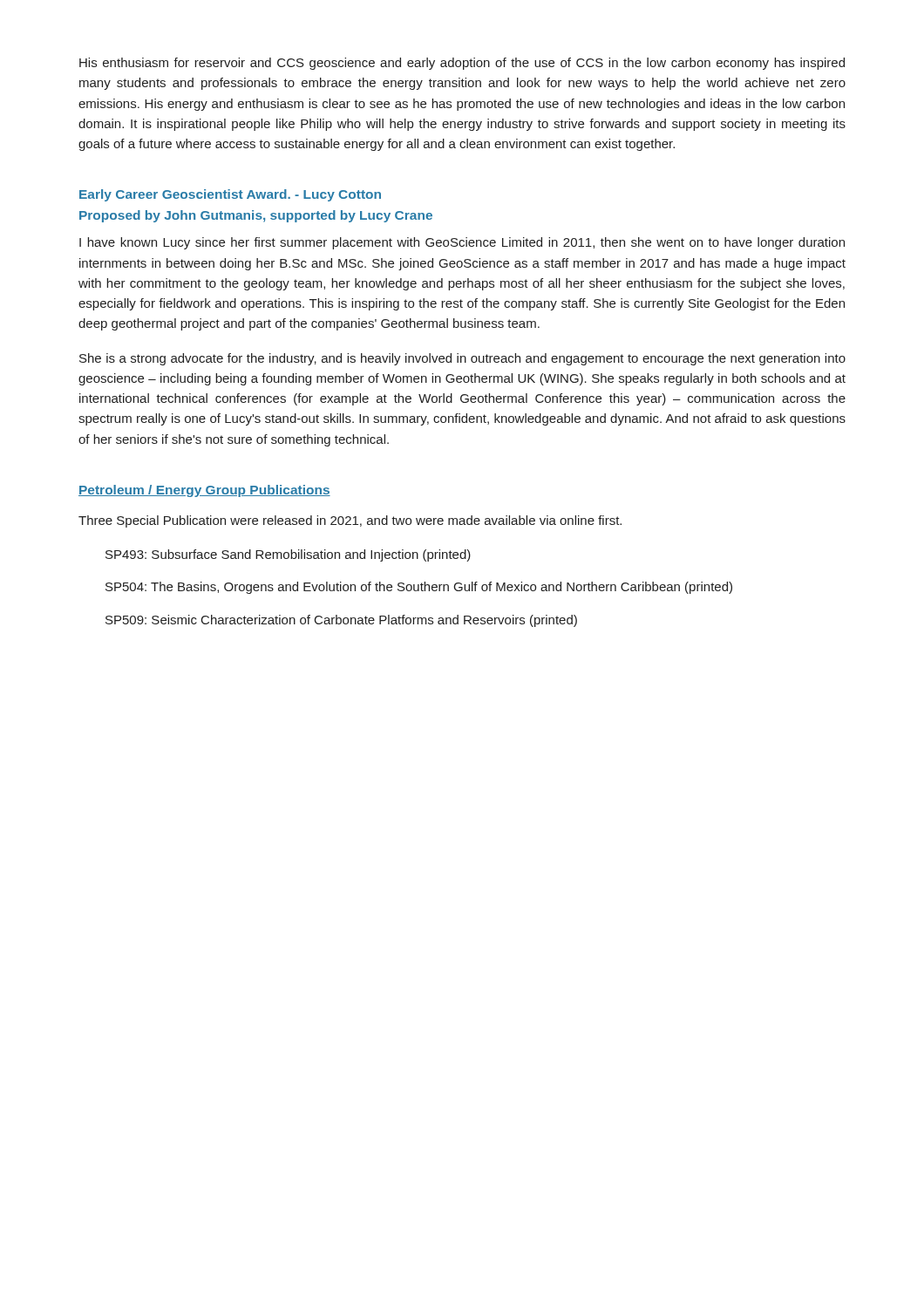Click the passage that begins "SP504: The Basins,"

(475, 587)
